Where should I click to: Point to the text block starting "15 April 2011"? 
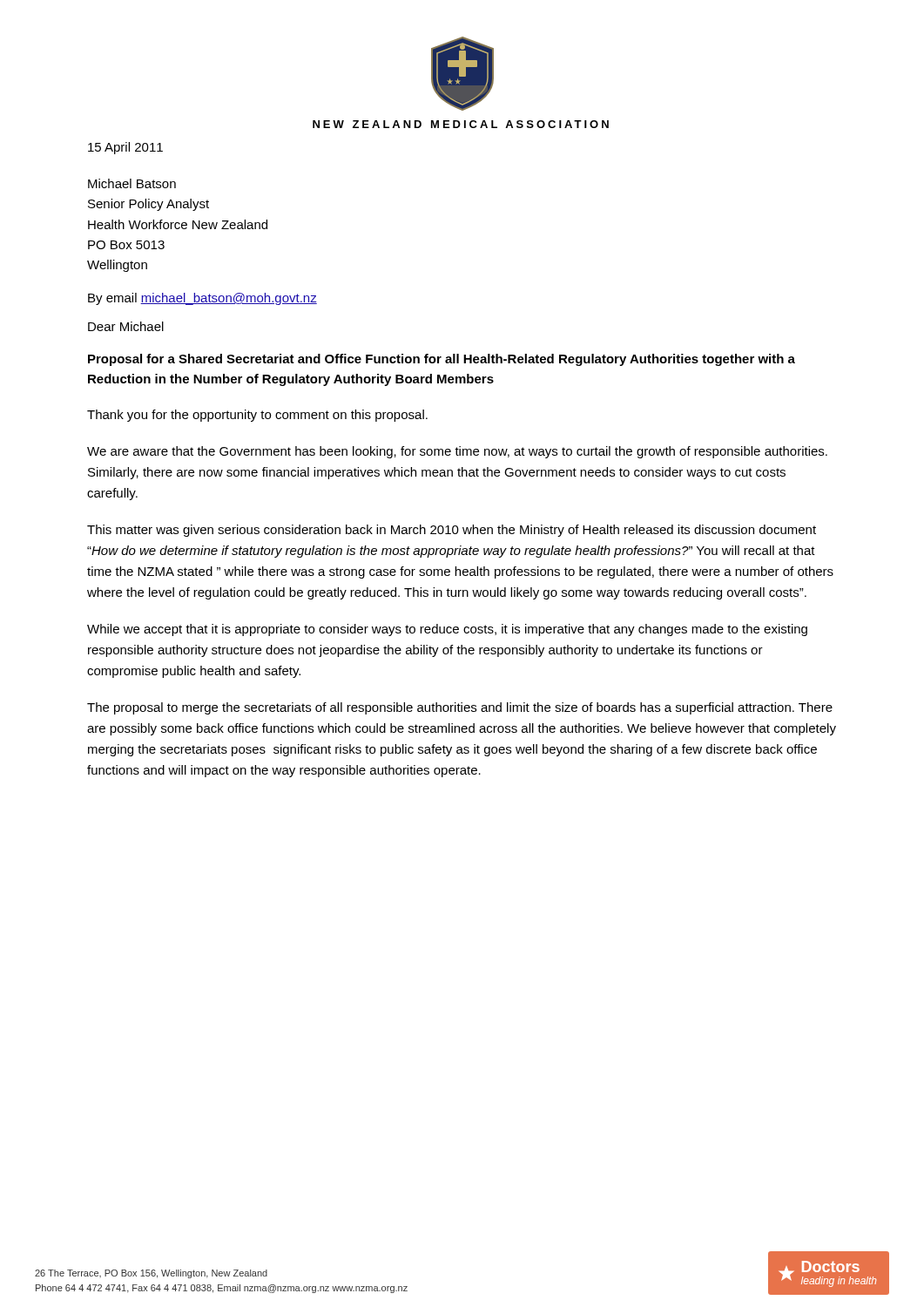point(125,147)
